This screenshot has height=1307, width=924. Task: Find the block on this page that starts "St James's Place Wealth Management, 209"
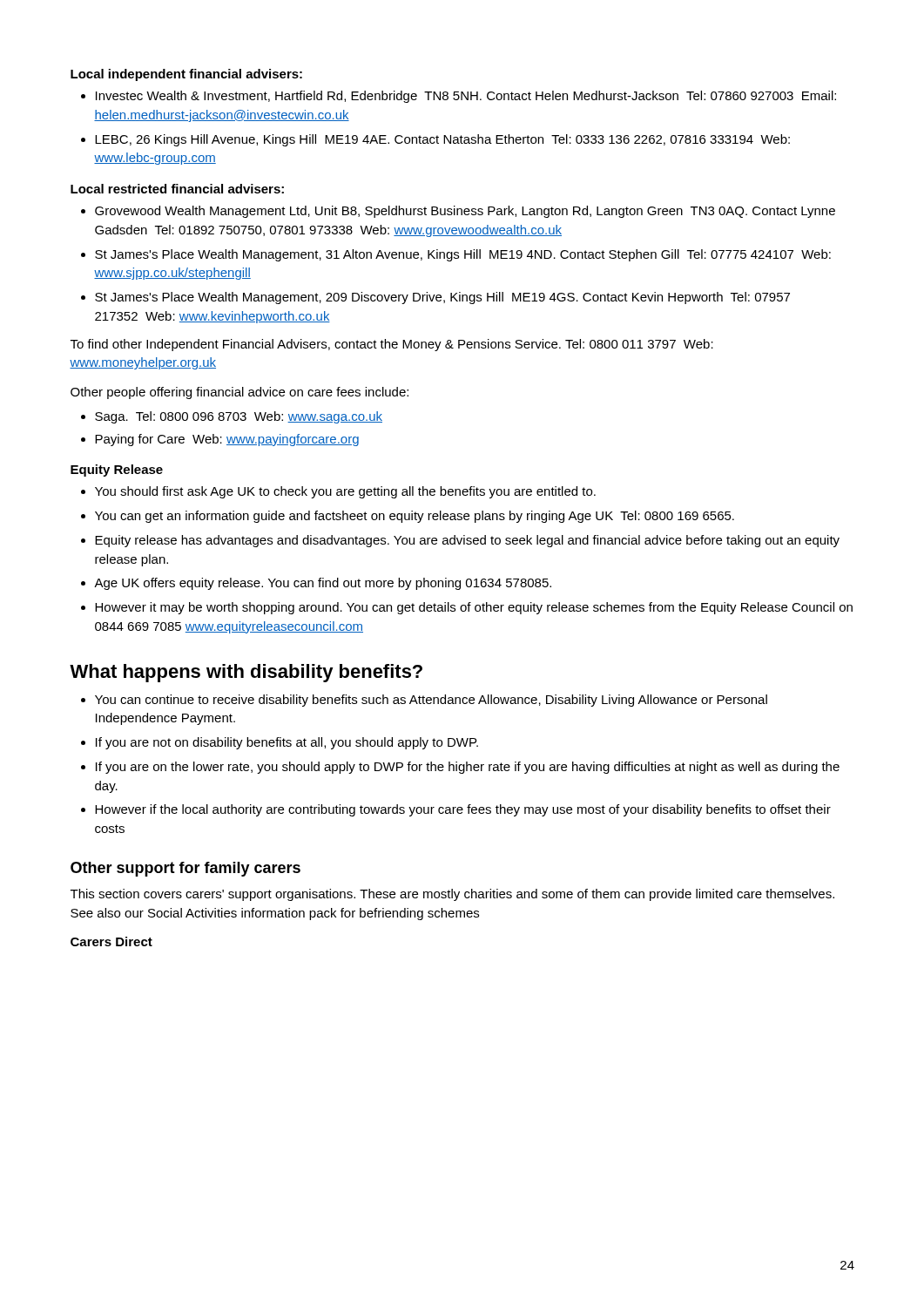[474, 306]
